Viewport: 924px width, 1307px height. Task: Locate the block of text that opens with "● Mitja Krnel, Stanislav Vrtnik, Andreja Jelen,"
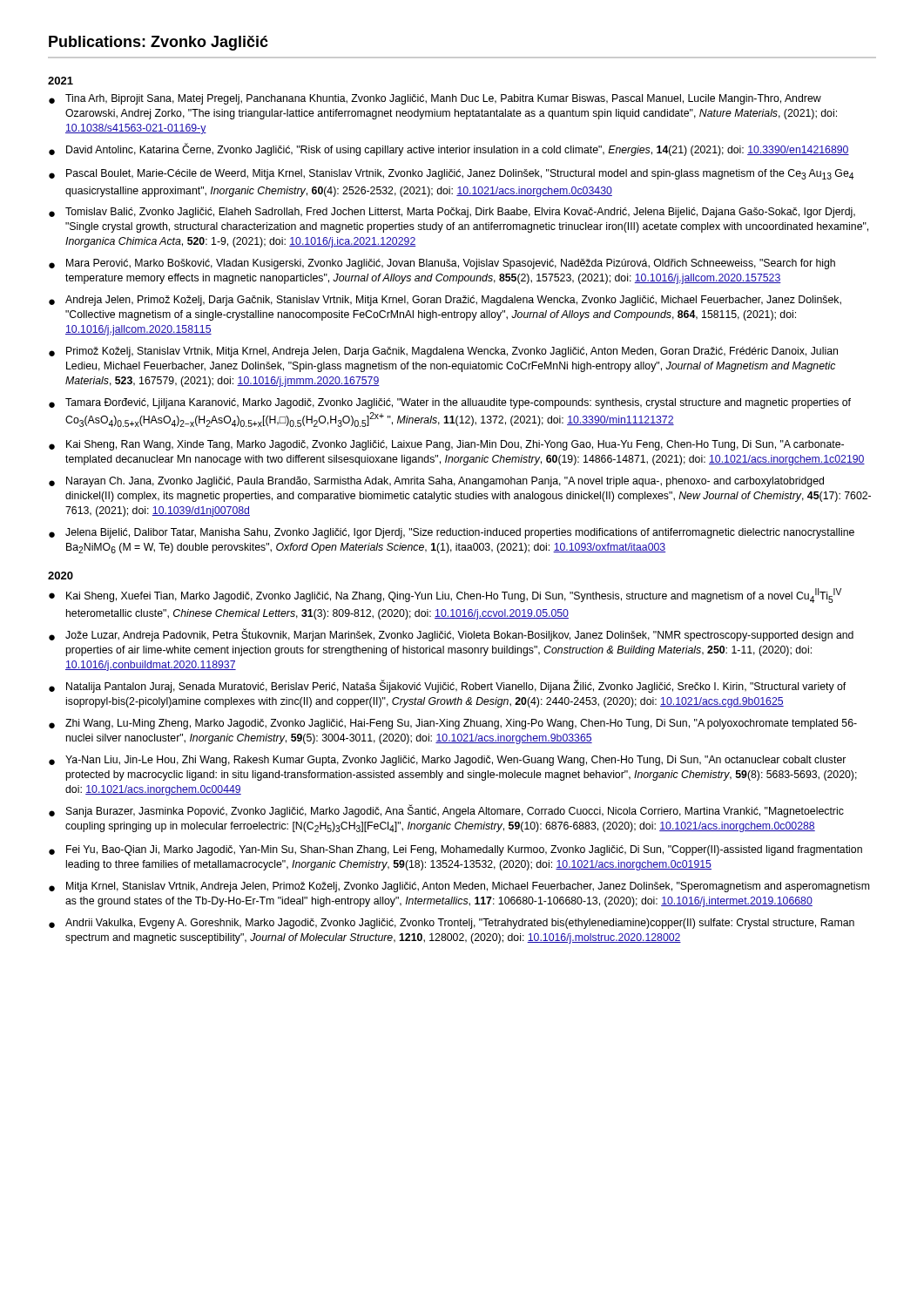(x=462, y=894)
